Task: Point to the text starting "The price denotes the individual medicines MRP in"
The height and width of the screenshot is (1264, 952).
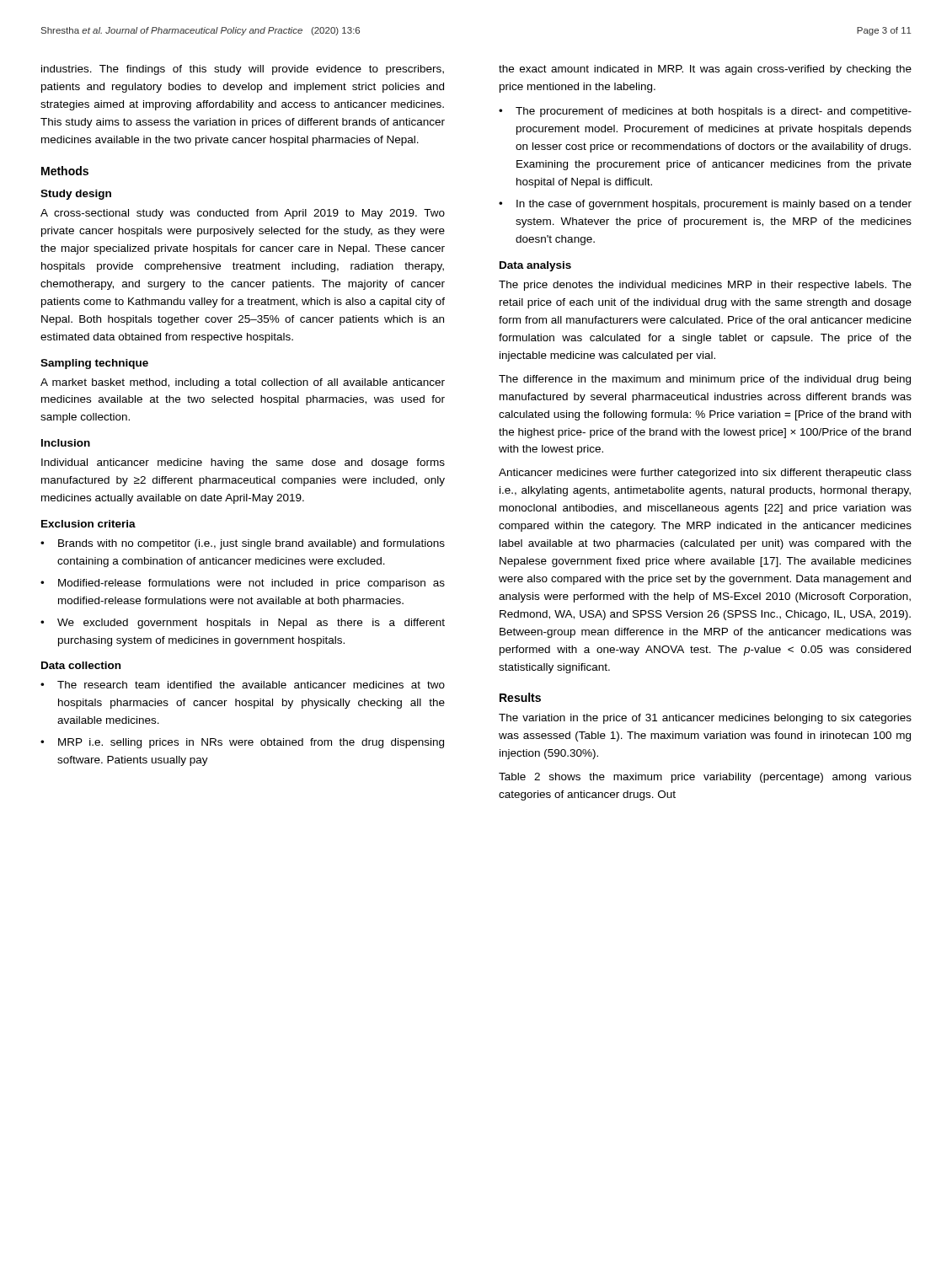Action: 705,476
